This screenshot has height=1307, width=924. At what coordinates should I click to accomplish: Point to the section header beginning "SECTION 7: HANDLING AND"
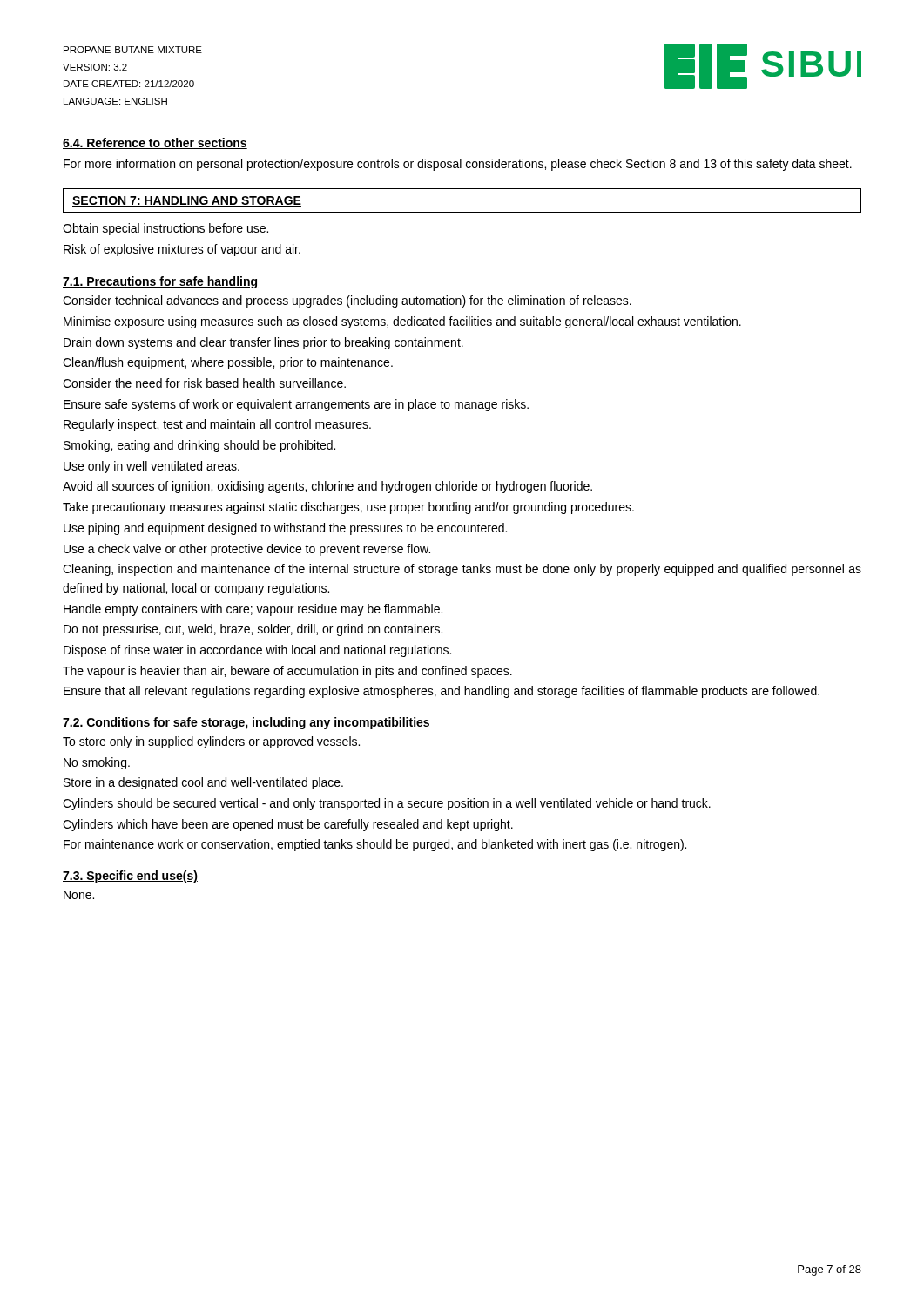tap(187, 200)
